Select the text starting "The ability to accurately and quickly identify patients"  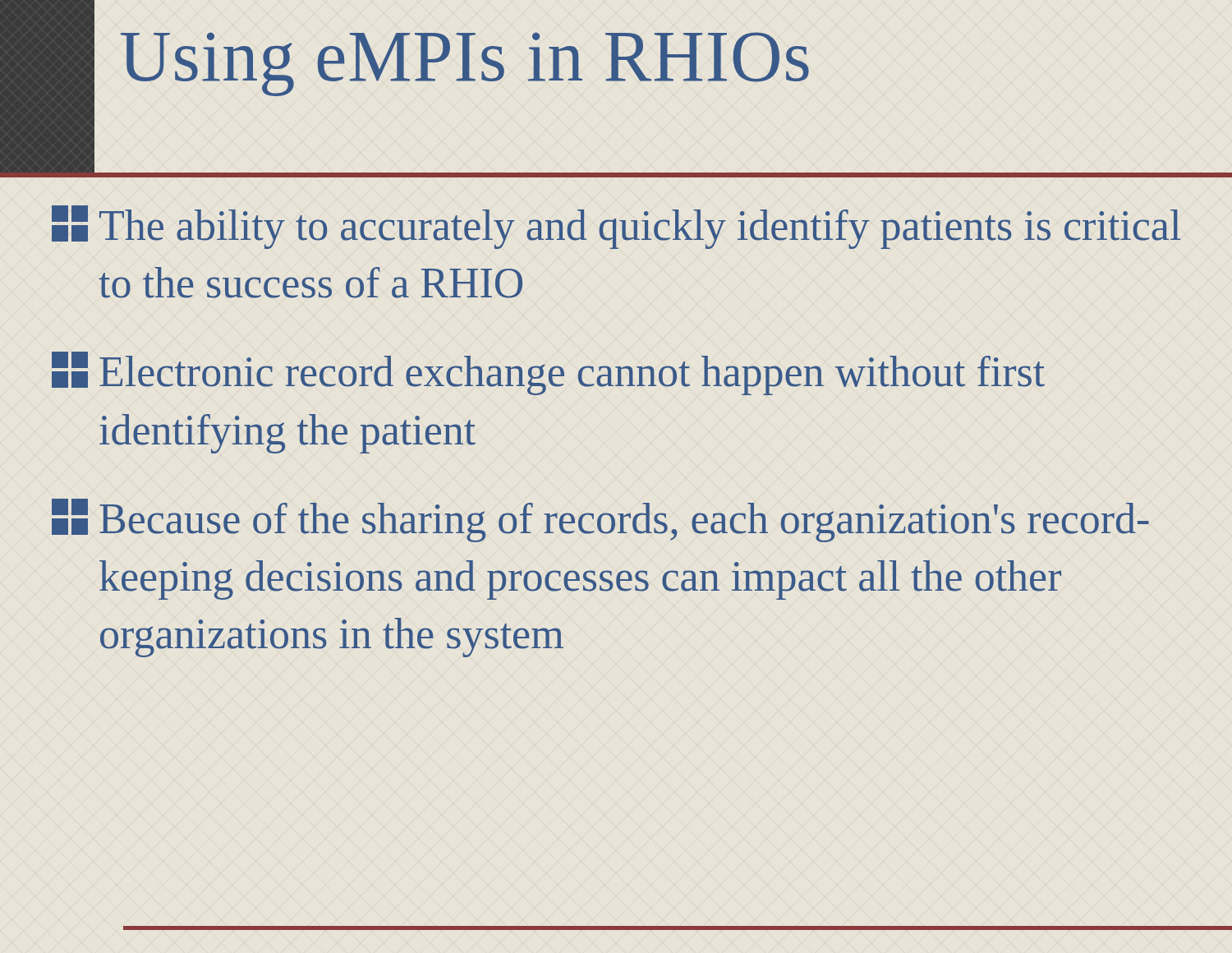click(x=624, y=255)
